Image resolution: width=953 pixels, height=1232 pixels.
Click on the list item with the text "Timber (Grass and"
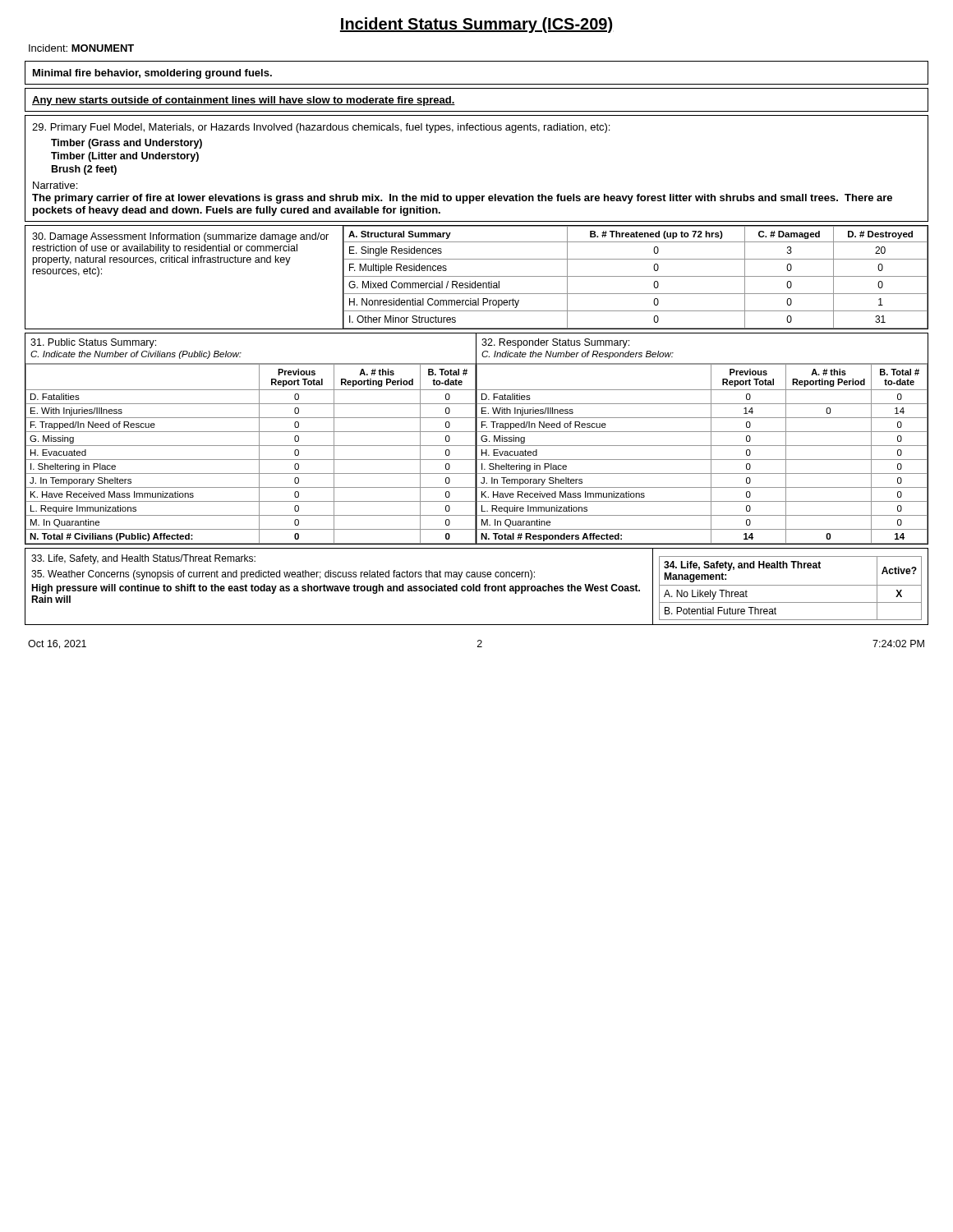tap(127, 144)
